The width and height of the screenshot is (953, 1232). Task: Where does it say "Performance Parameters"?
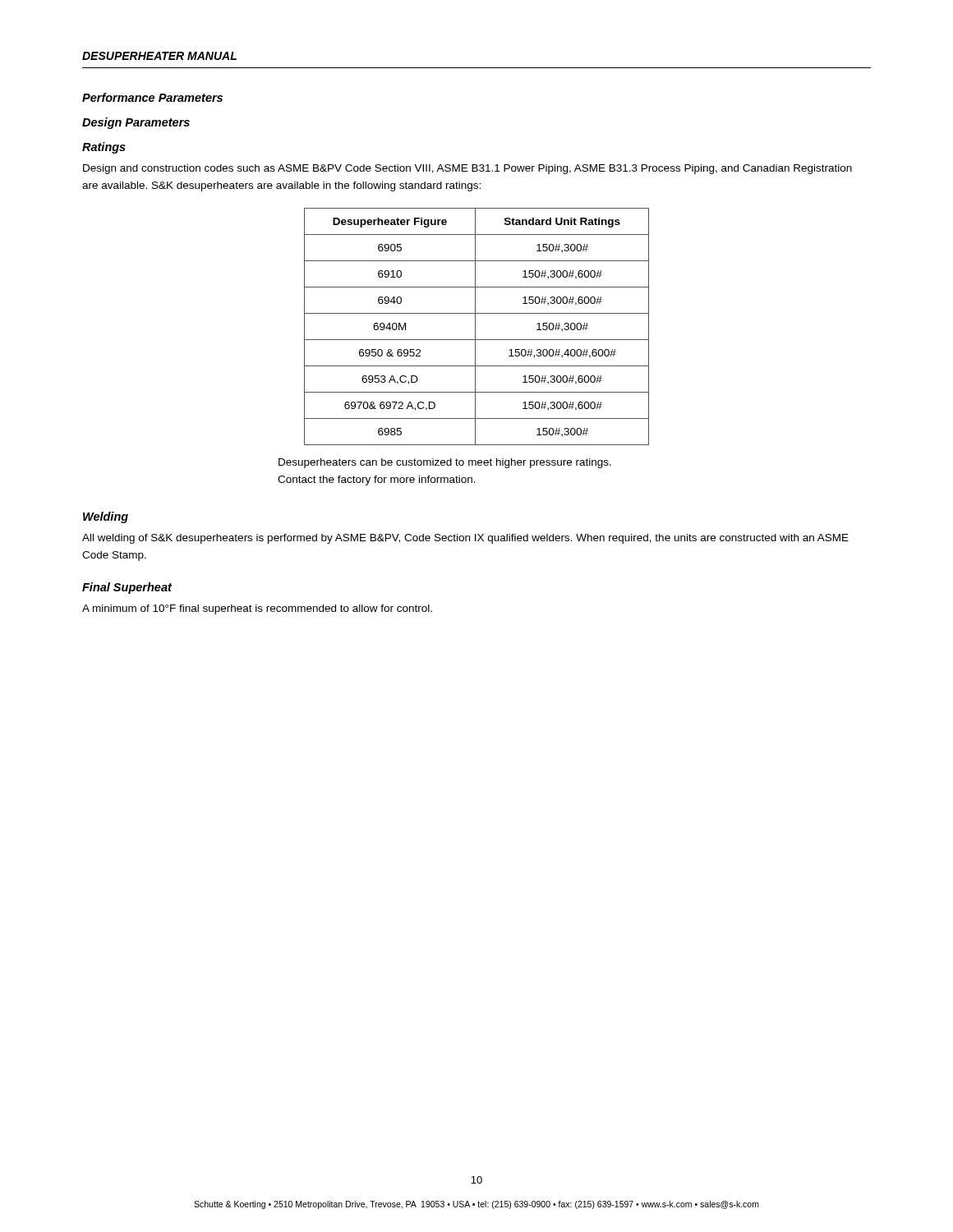(153, 98)
